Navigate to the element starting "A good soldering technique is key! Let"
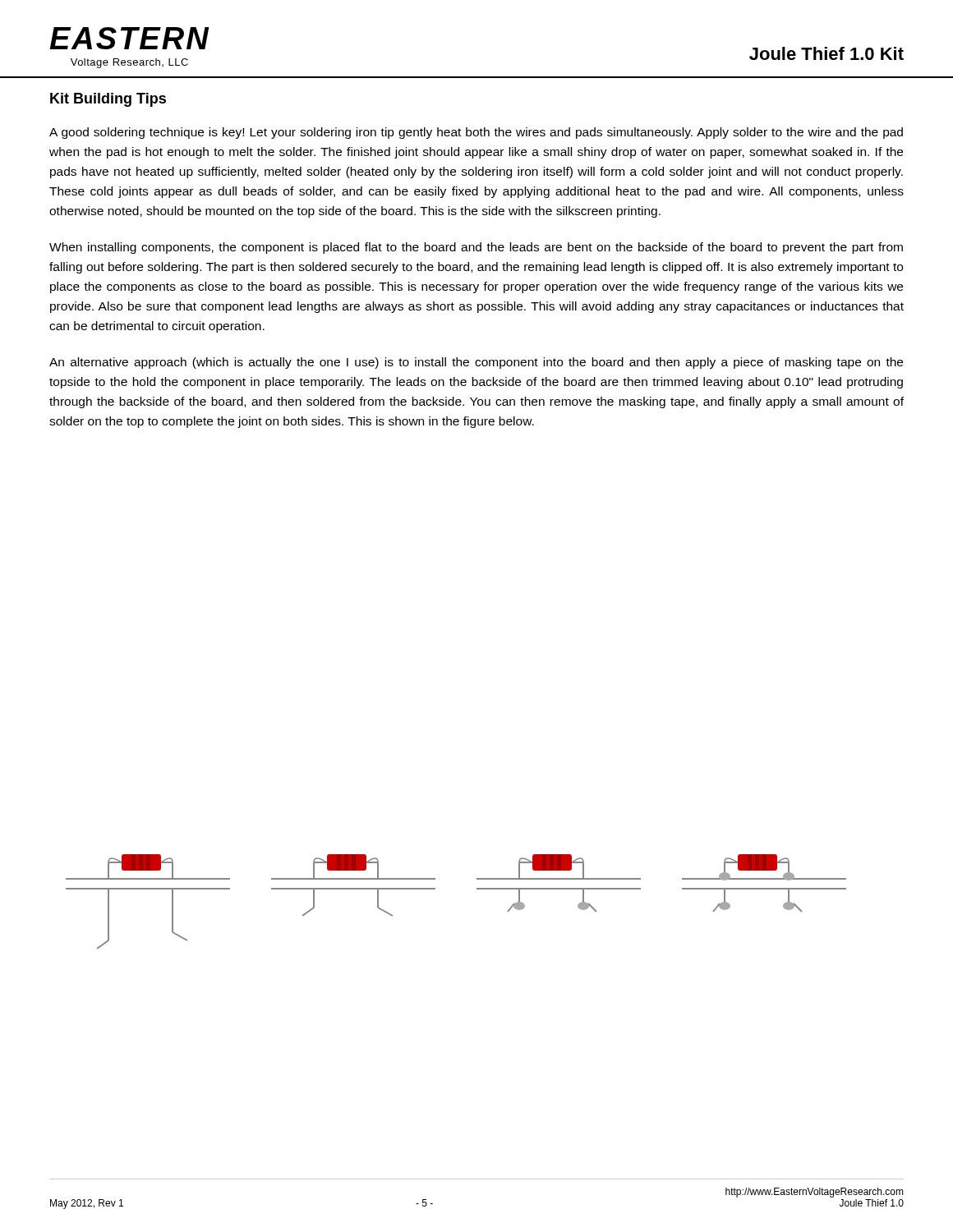The image size is (953, 1232). 476,171
